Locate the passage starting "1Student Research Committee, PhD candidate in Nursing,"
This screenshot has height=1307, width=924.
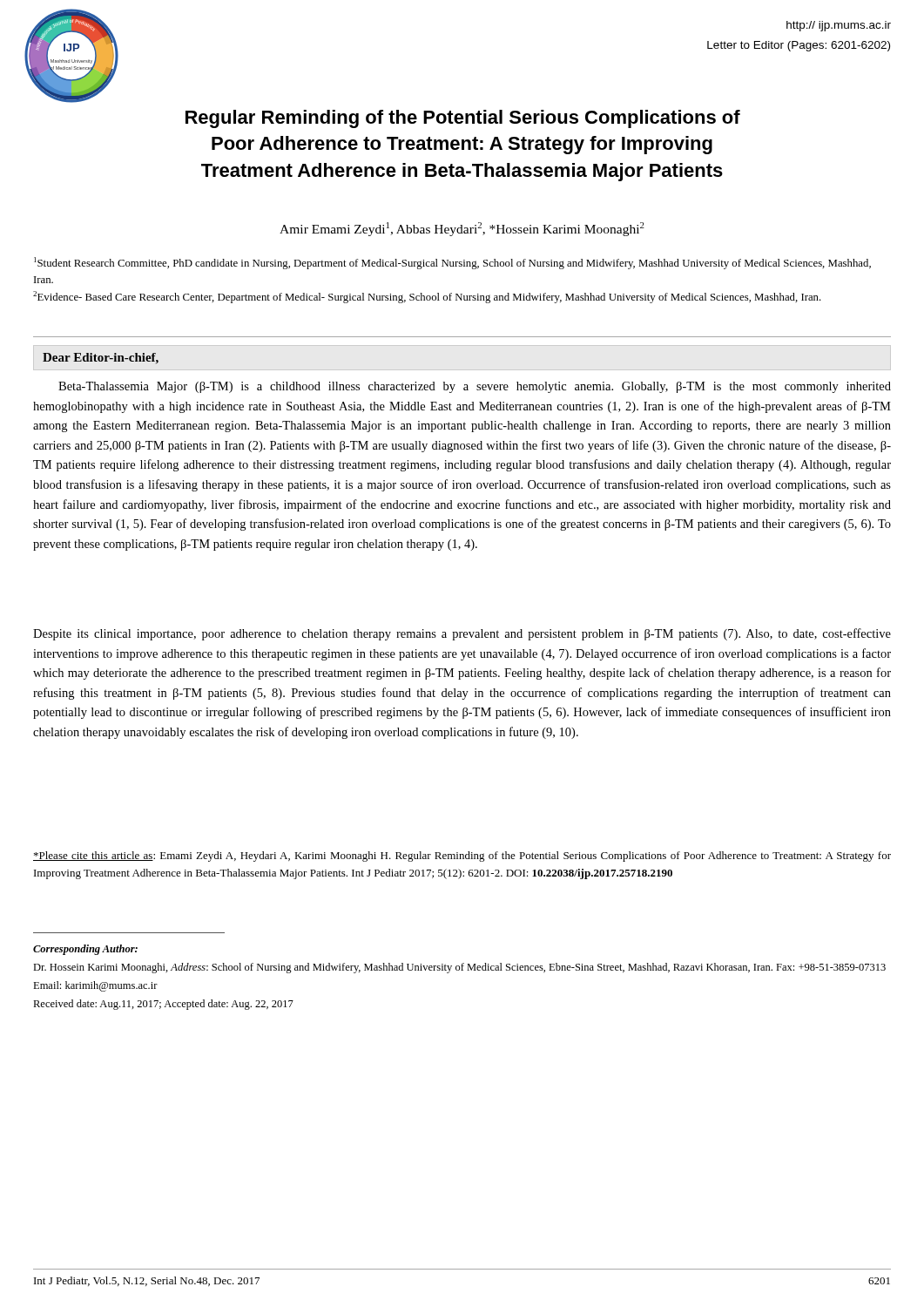tap(452, 263)
